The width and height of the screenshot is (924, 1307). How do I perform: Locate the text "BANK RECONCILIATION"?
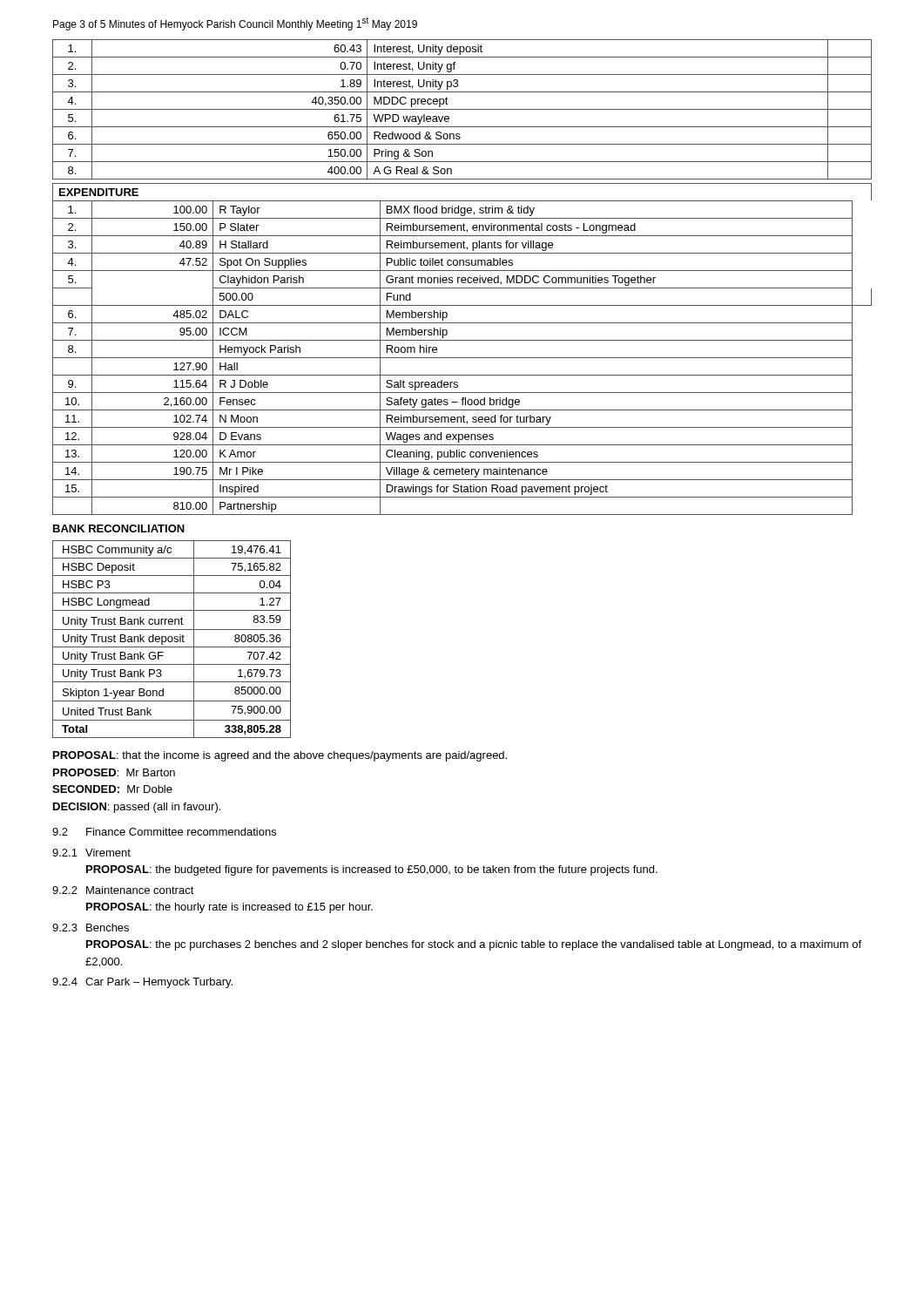point(119,528)
